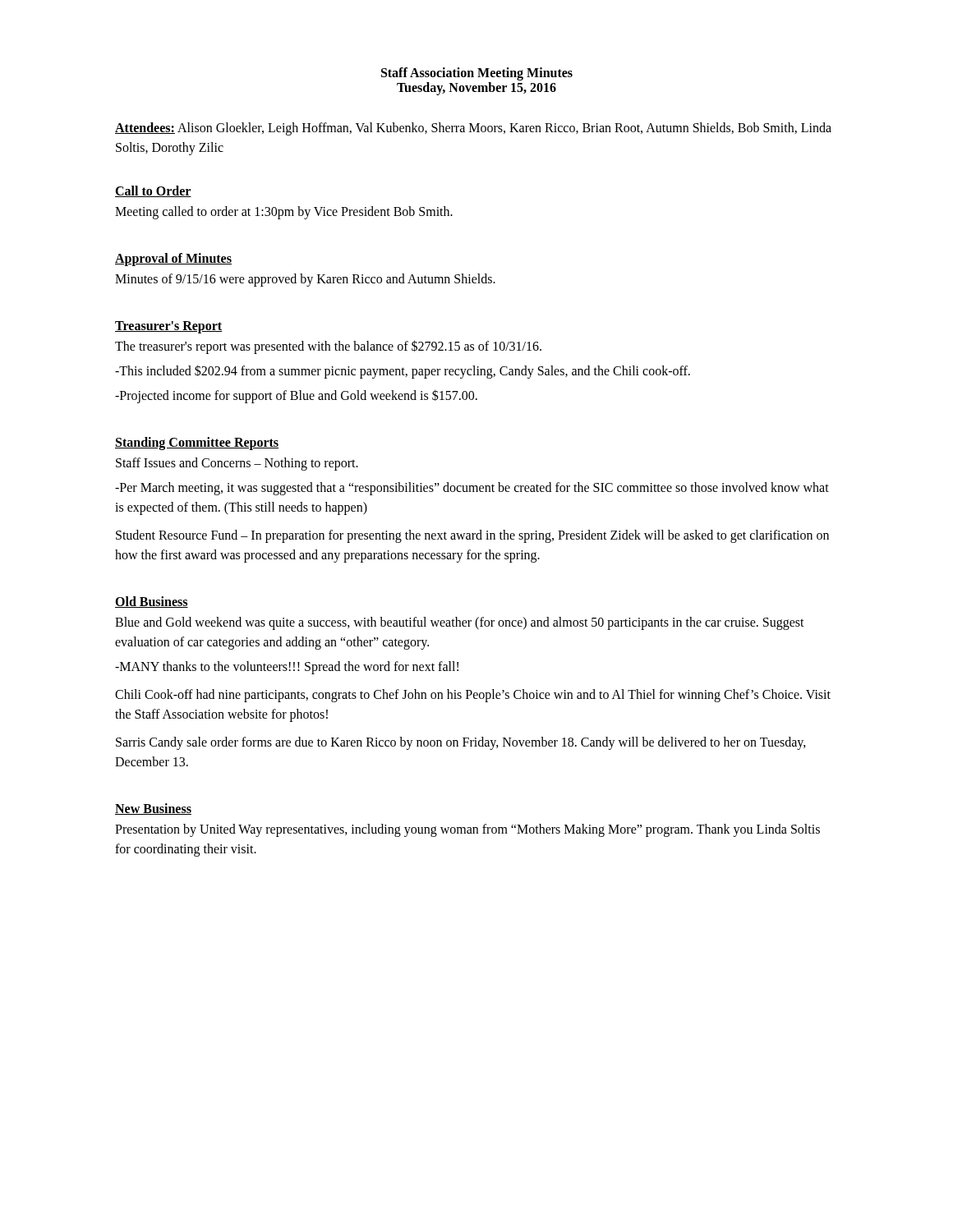Locate the block starting "Student Resource Fund – In"

(x=472, y=545)
